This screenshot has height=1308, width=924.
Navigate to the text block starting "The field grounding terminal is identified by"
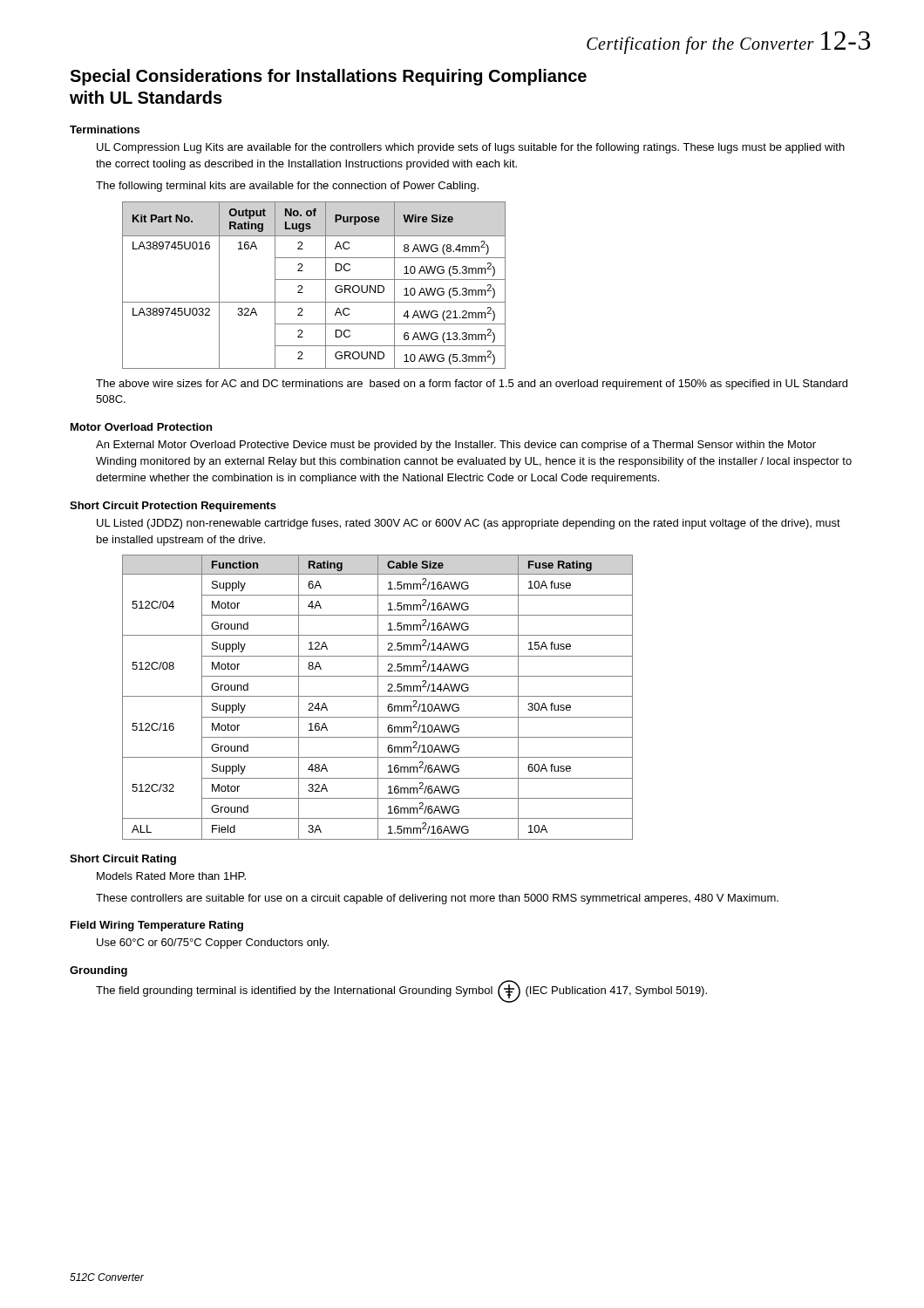[x=402, y=992]
